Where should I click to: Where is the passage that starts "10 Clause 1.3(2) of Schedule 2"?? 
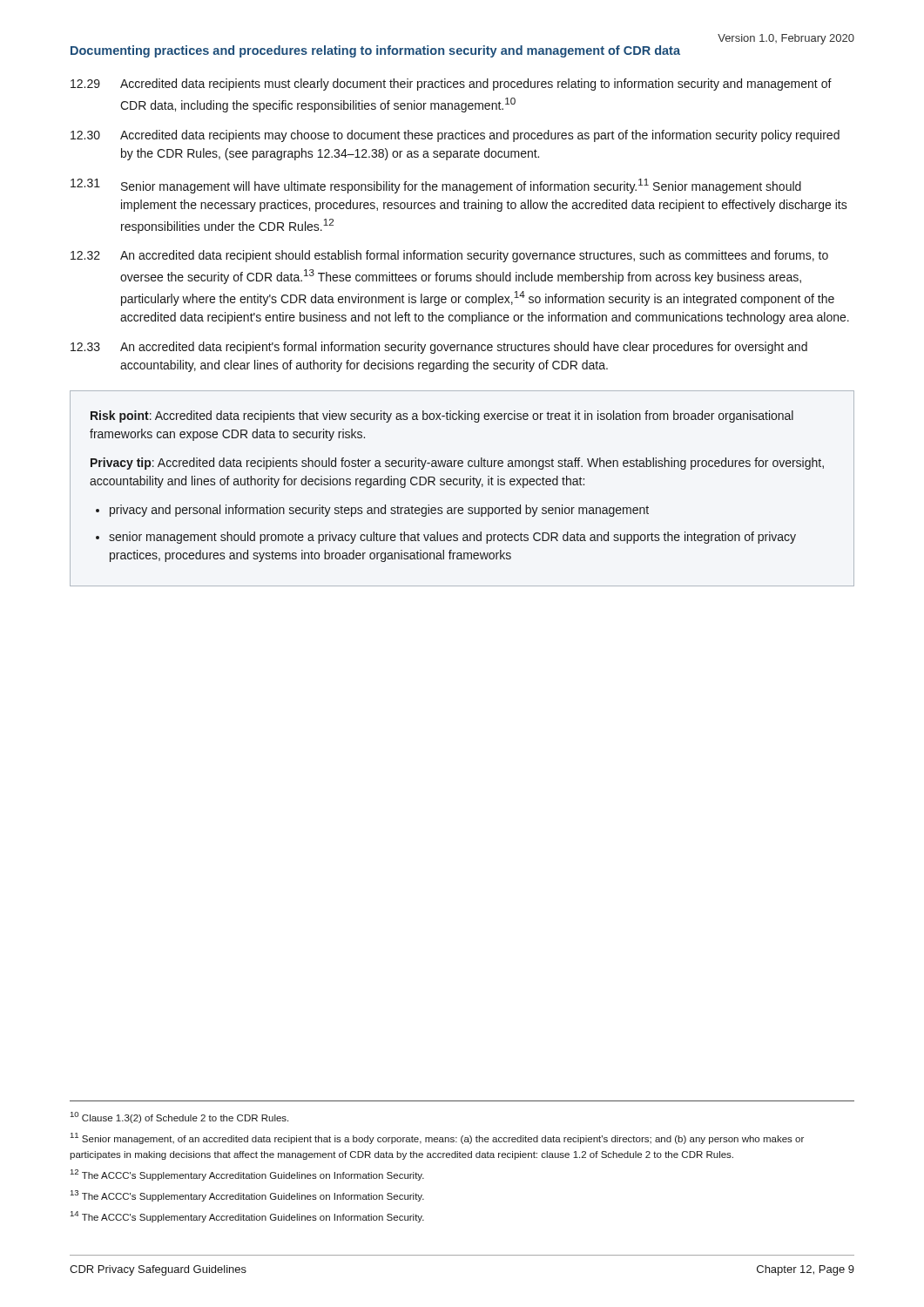(x=180, y=1116)
